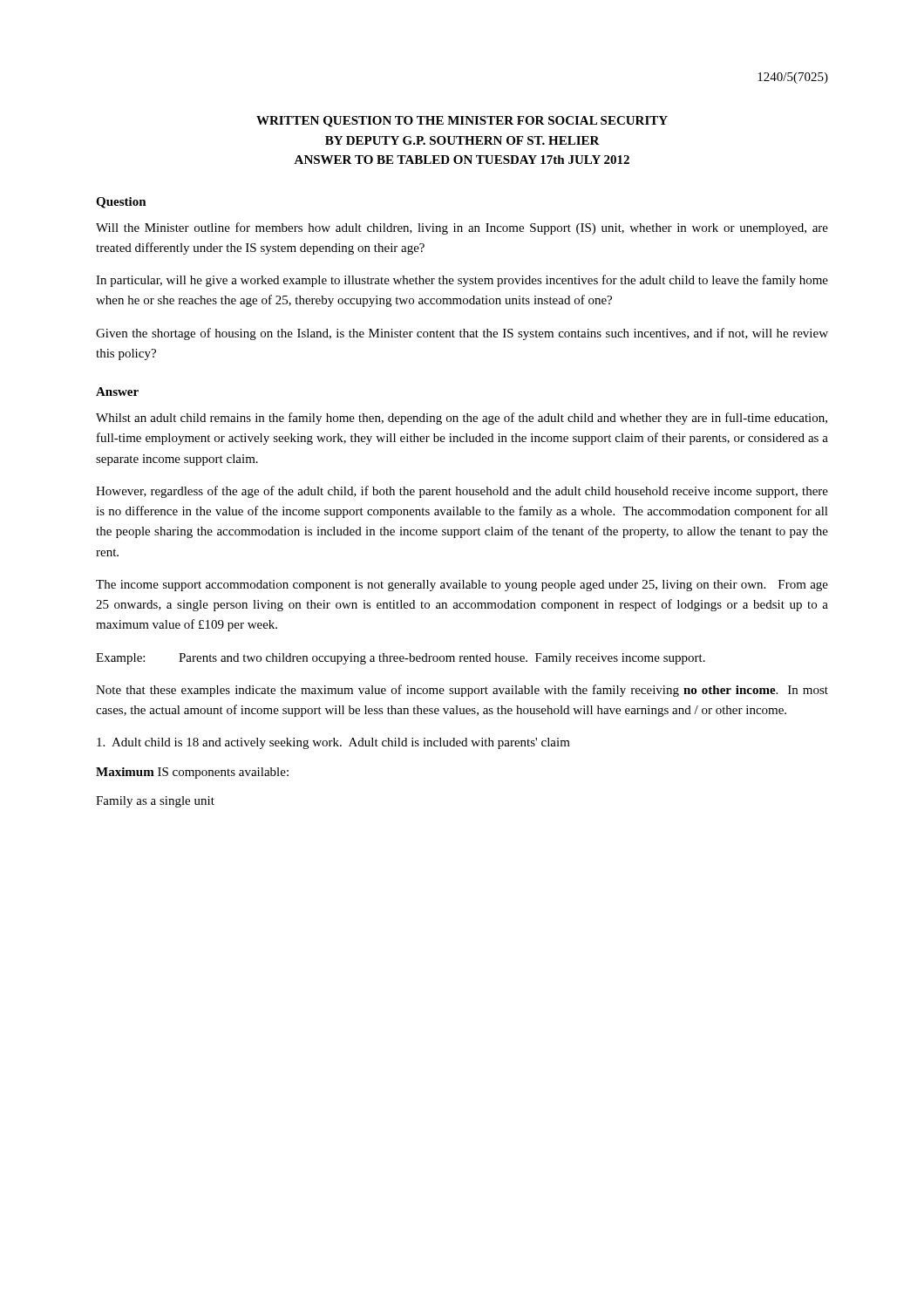Point to the block starting "Given the shortage"
Viewport: 924px width, 1308px height.
(x=462, y=343)
